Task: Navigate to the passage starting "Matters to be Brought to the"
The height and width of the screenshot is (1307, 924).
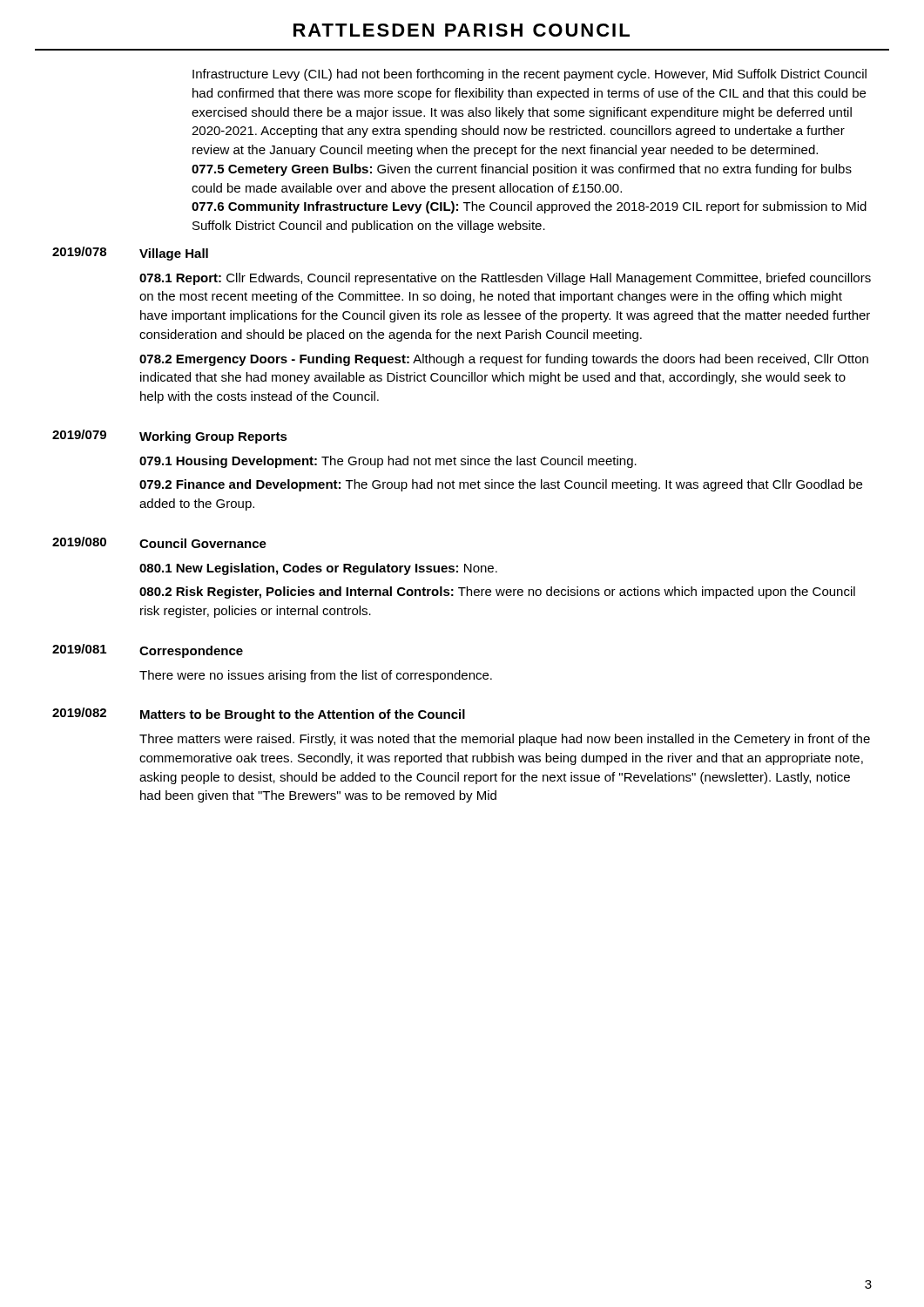Action: 506,755
